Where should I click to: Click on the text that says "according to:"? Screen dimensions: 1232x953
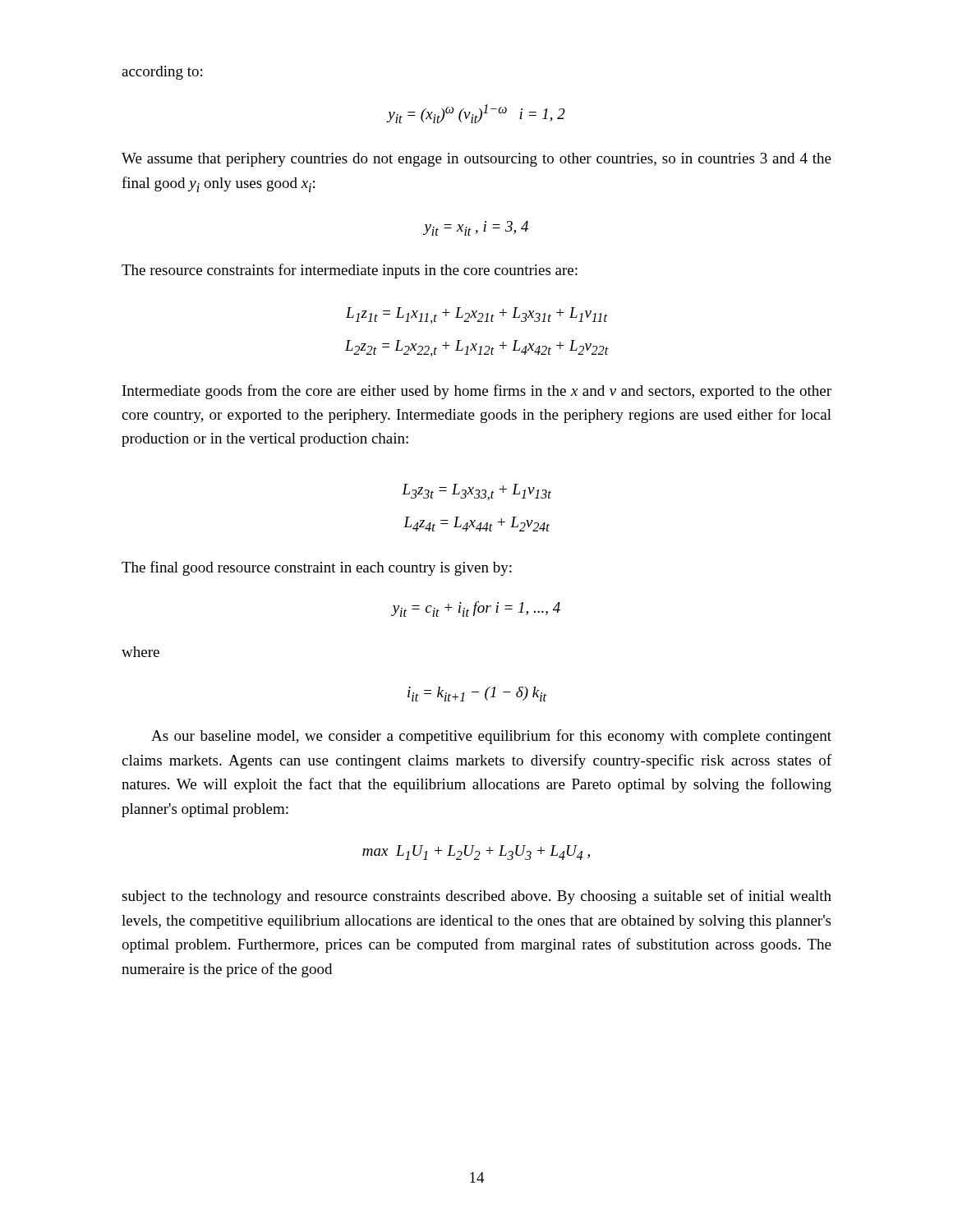pyautogui.click(x=163, y=71)
